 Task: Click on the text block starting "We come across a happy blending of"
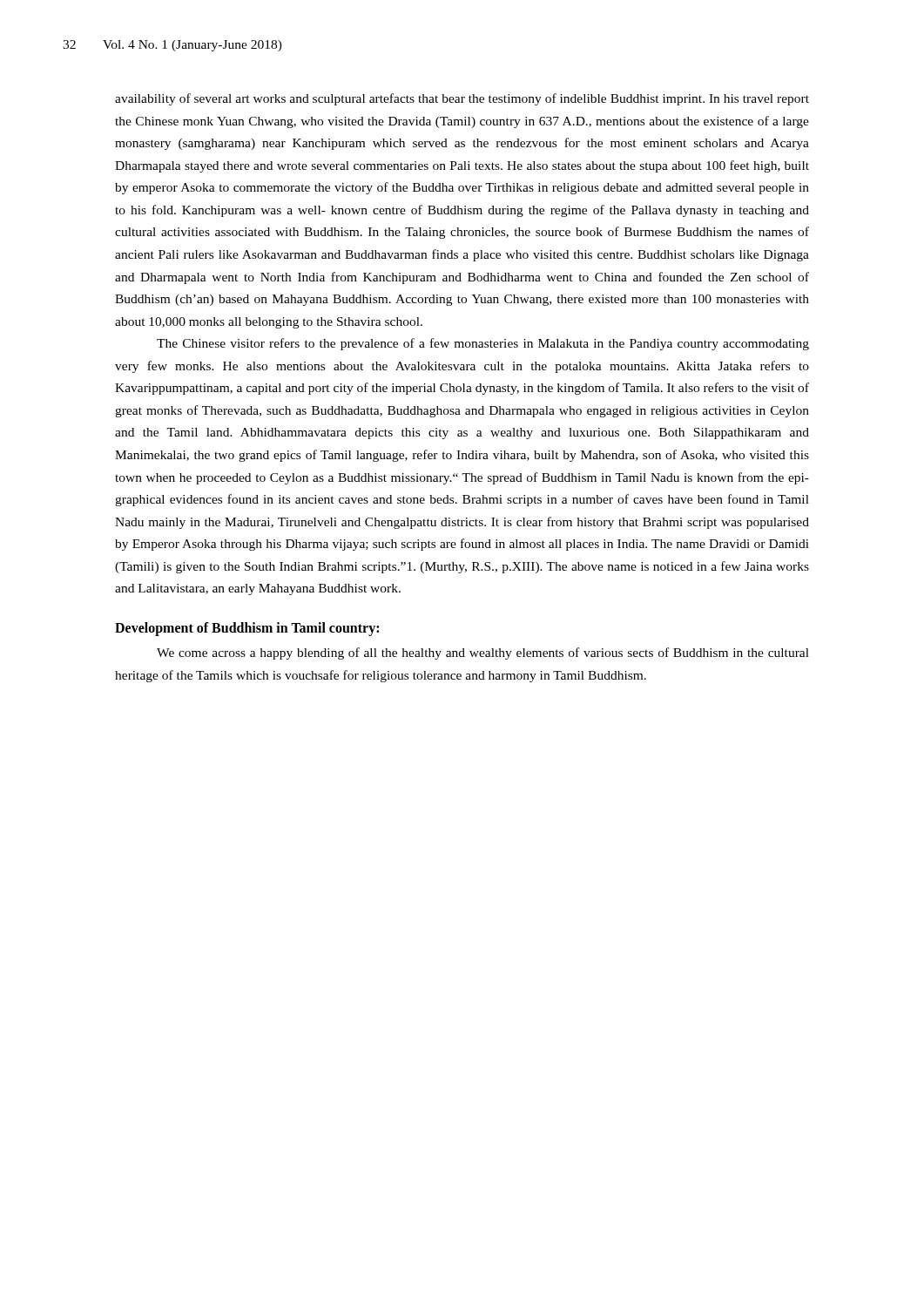462,663
